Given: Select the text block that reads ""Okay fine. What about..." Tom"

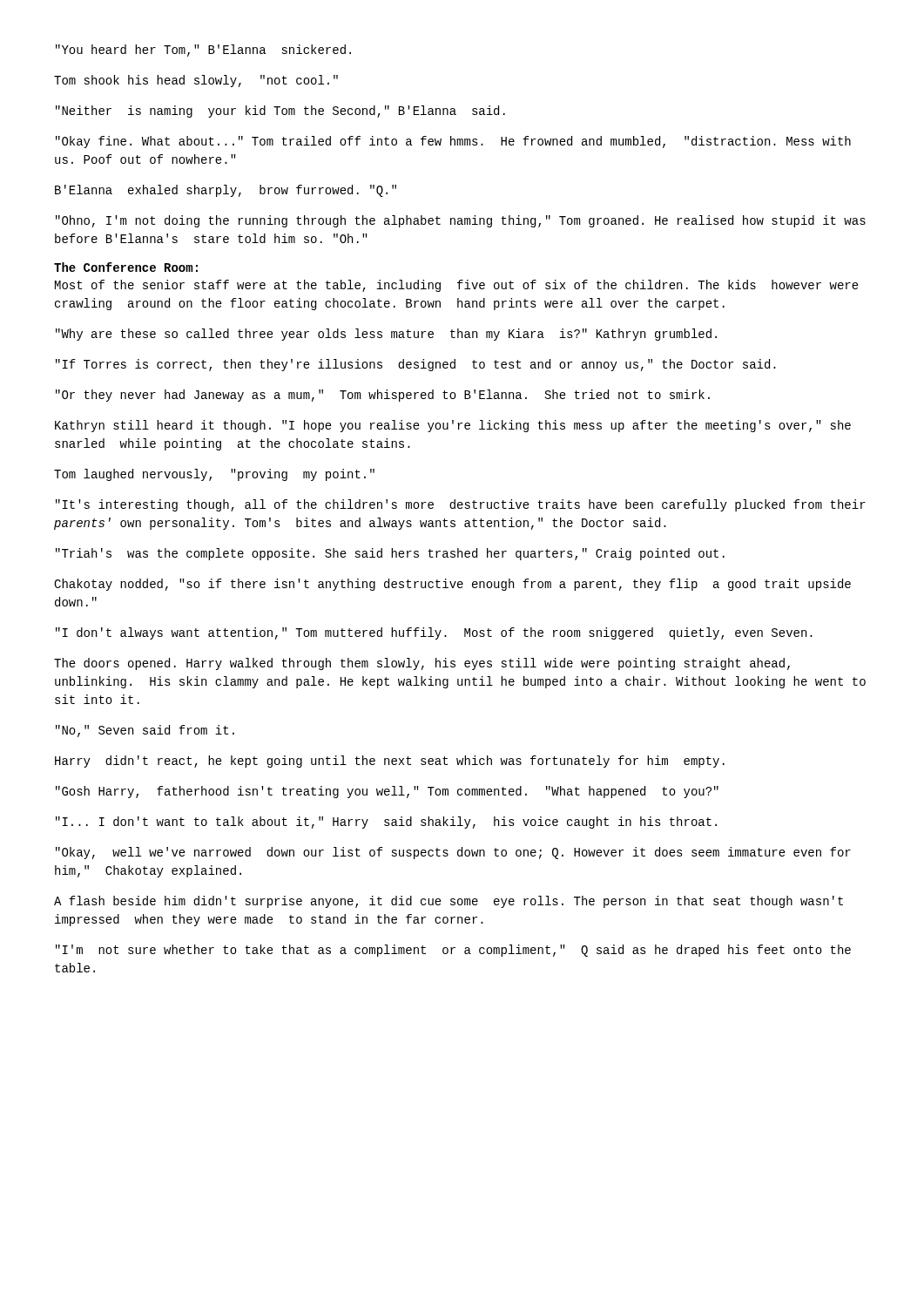Looking at the screenshot, I should point(453,151).
